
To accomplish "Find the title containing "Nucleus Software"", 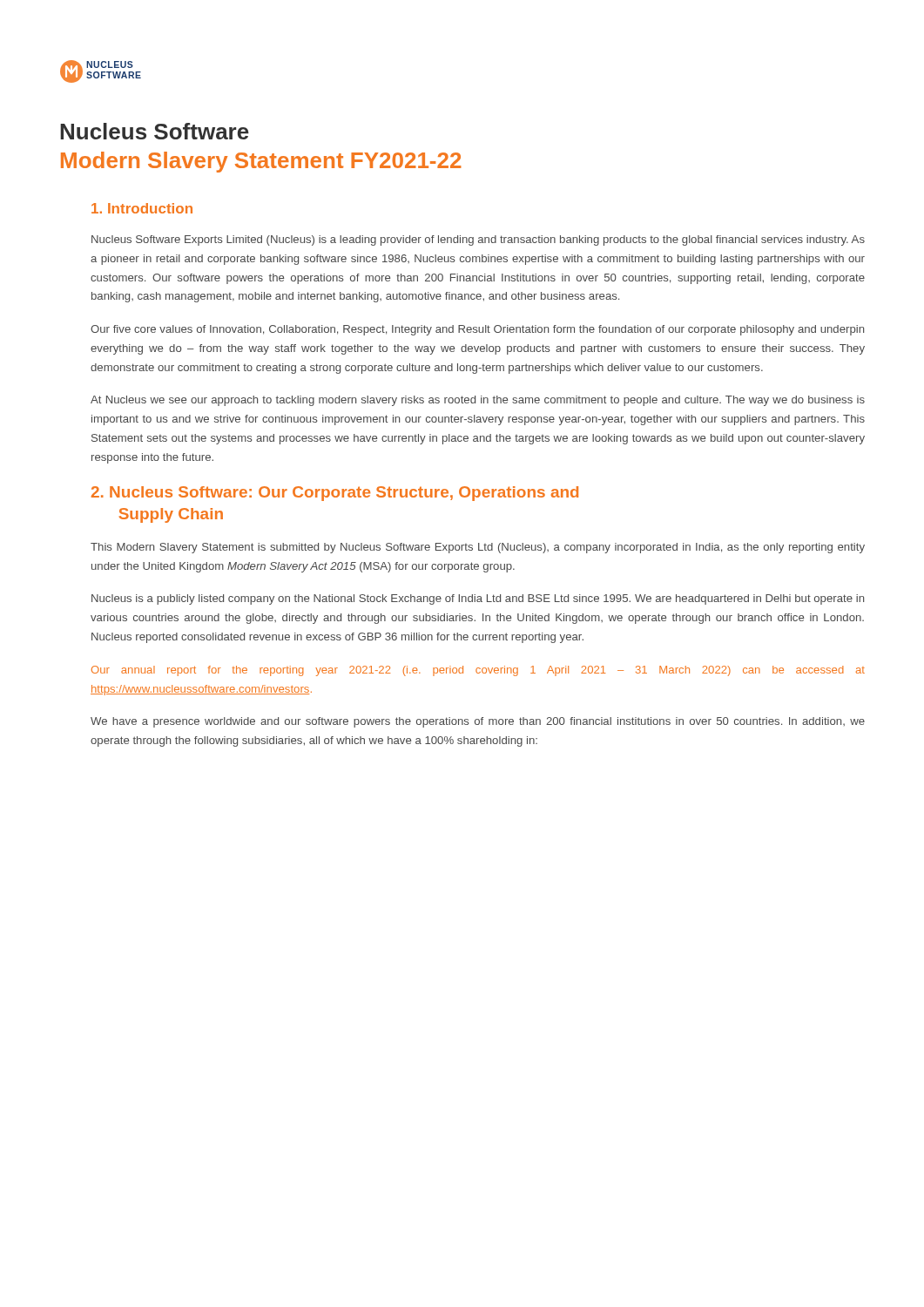I will point(154,132).
